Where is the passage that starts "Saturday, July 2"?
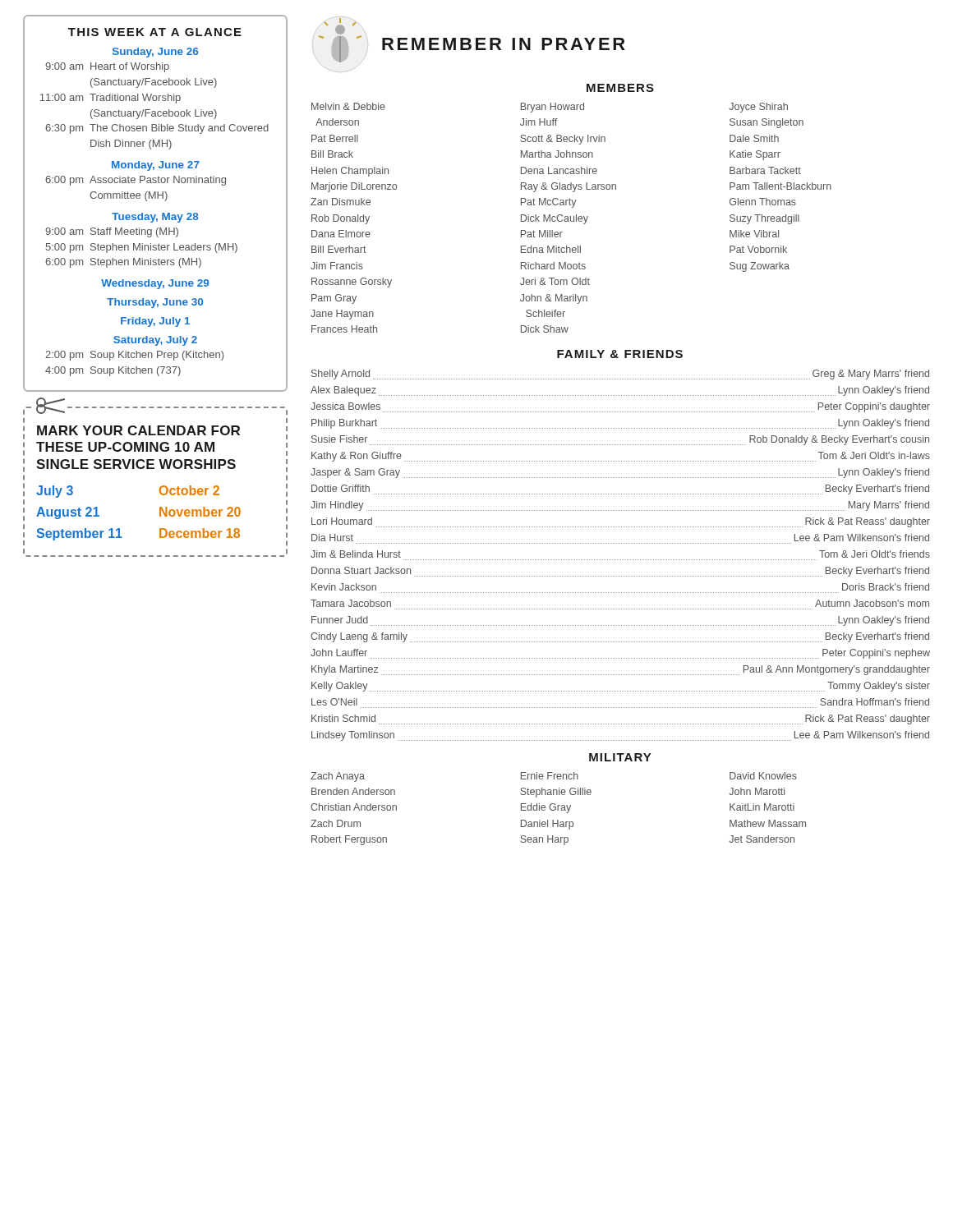Image resolution: width=953 pixels, height=1232 pixels. click(x=155, y=356)
